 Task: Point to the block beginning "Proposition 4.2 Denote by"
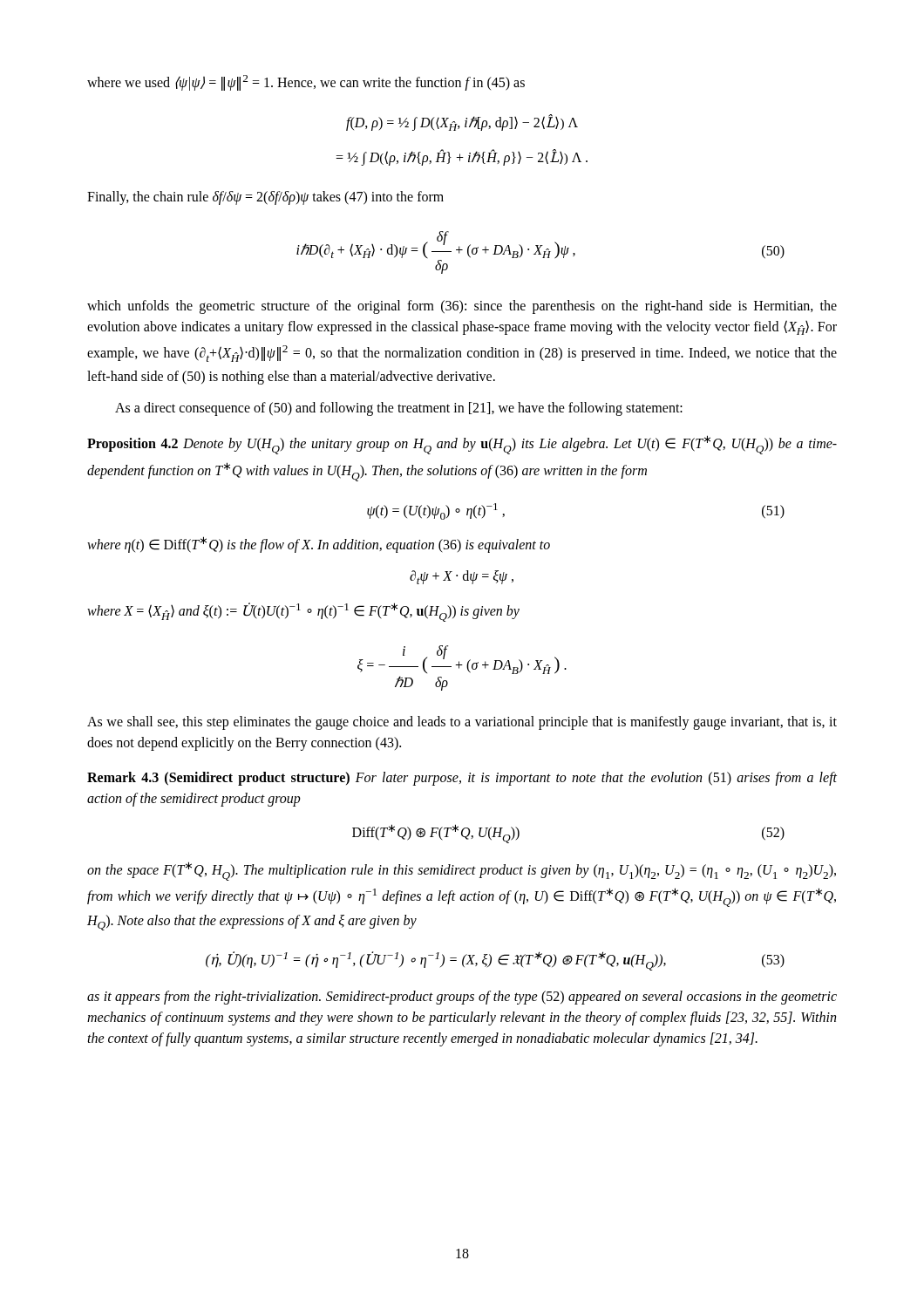(x=462, y=457)
